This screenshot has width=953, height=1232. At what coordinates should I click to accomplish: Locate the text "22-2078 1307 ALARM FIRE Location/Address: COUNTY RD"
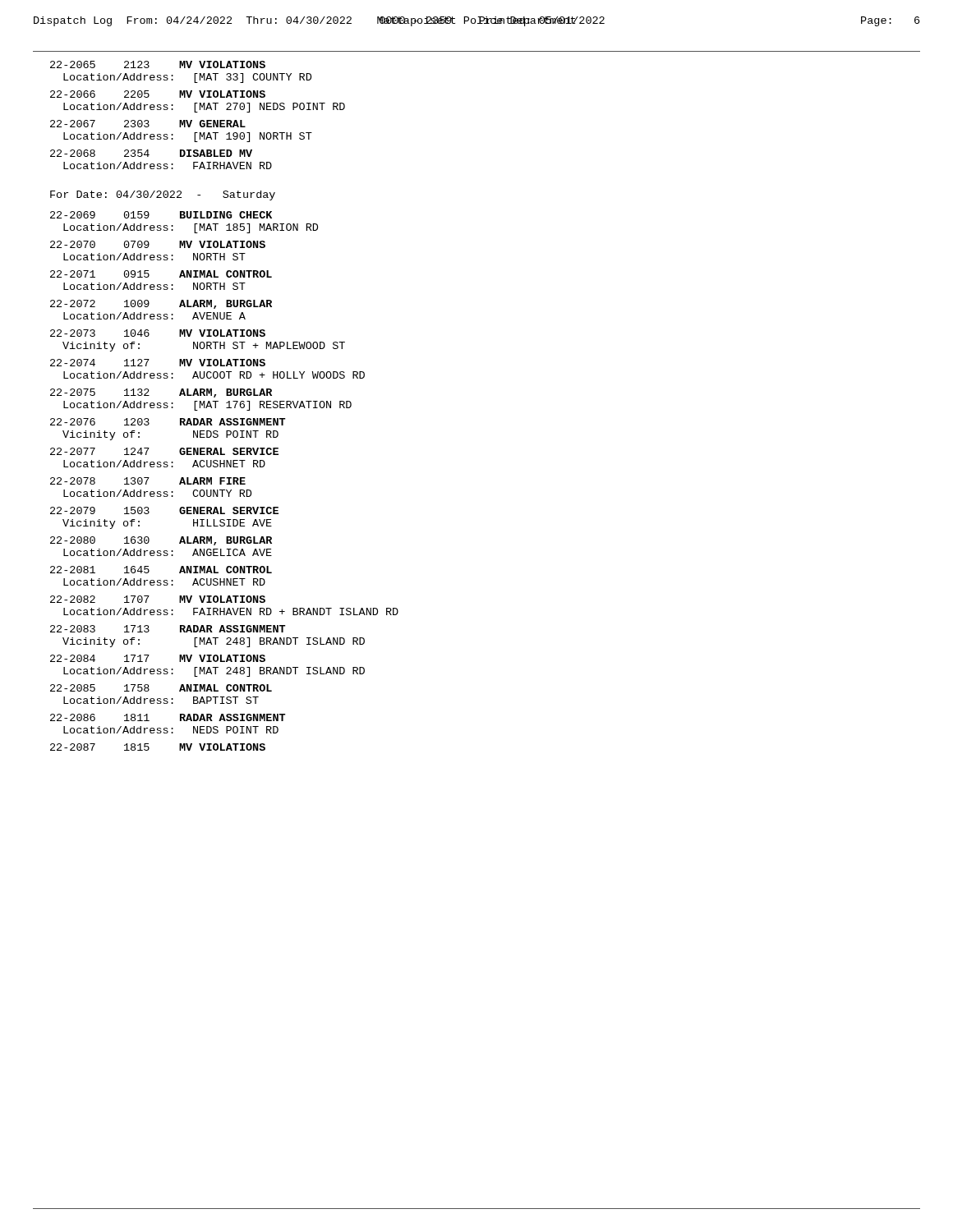point(148,481)
